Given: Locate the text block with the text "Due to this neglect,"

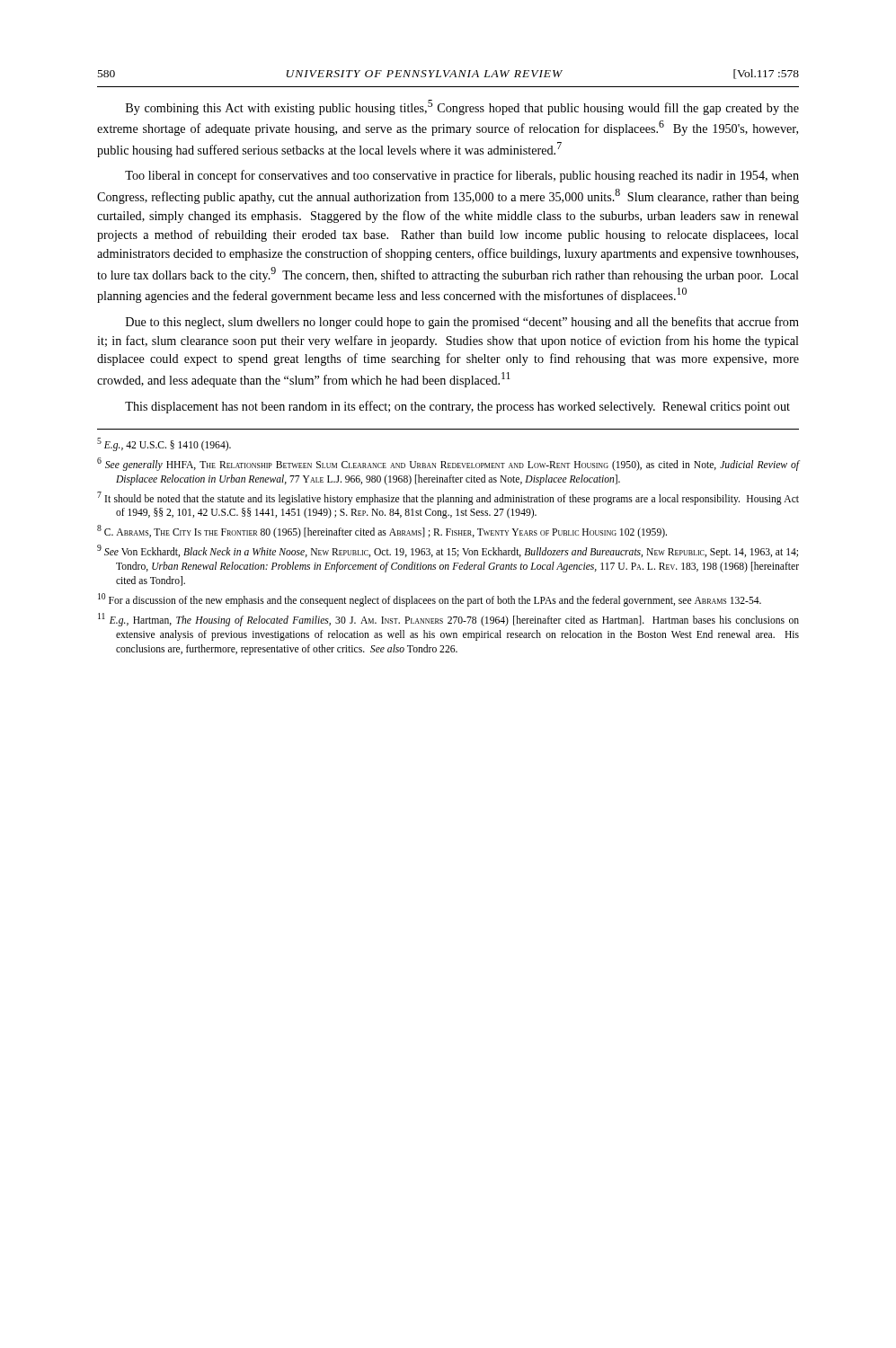Looking at the screenshot, I should pyautogui.click(x=448, y=351).
